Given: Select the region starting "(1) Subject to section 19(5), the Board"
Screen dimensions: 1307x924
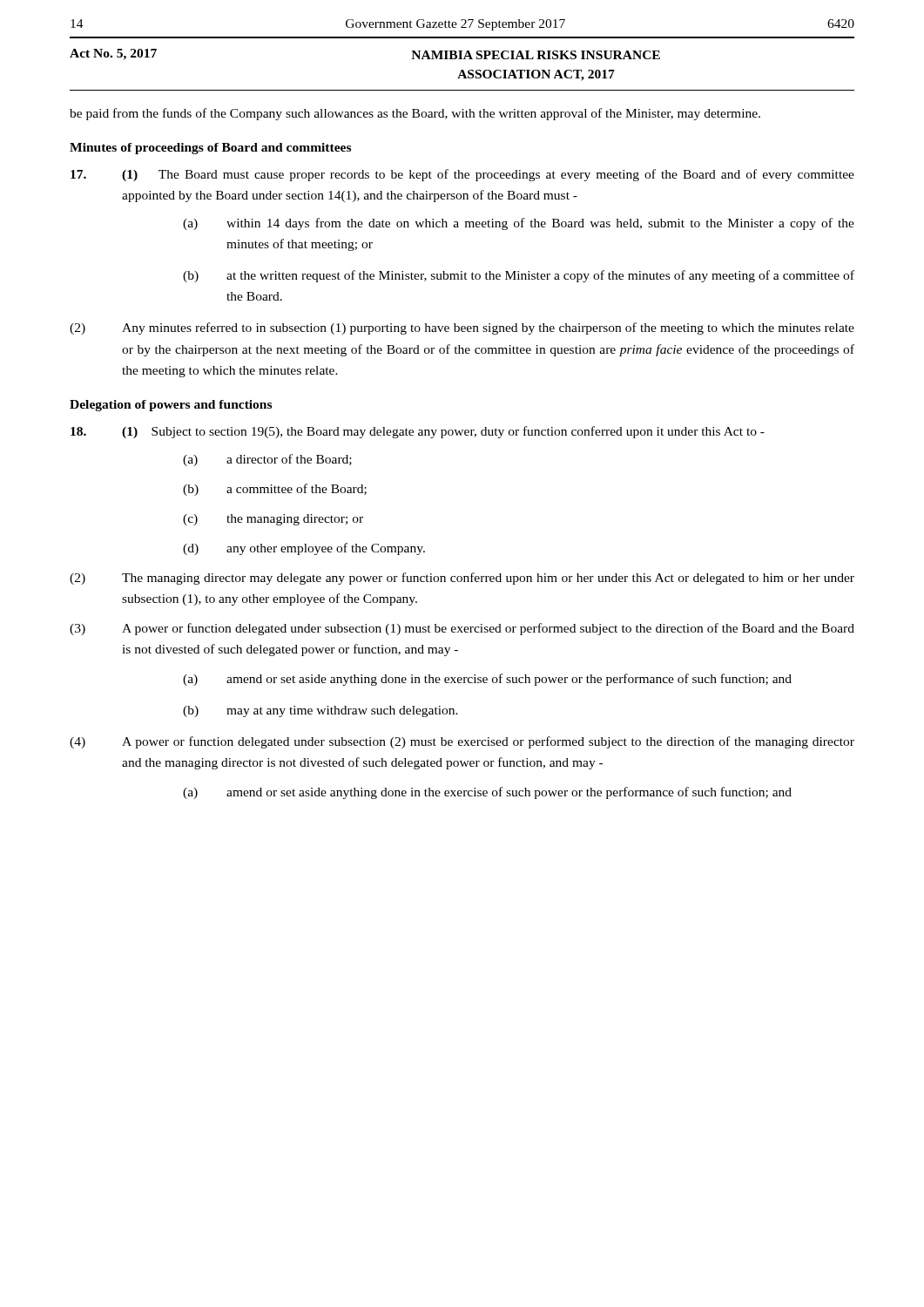Looking at the screenshot, I should point(462,431).
